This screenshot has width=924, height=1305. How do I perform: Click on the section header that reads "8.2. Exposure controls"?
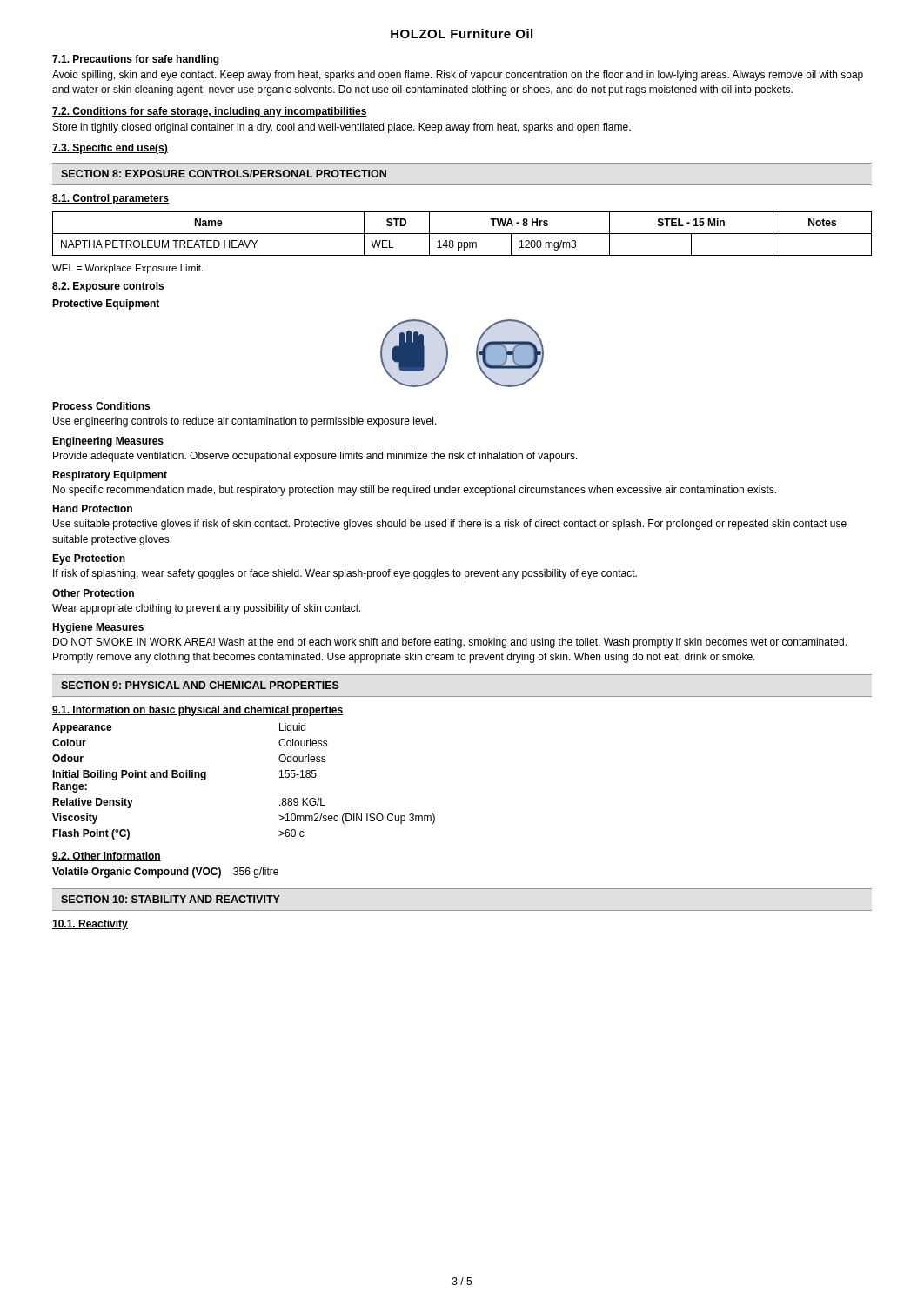click(x=108, y=286)
